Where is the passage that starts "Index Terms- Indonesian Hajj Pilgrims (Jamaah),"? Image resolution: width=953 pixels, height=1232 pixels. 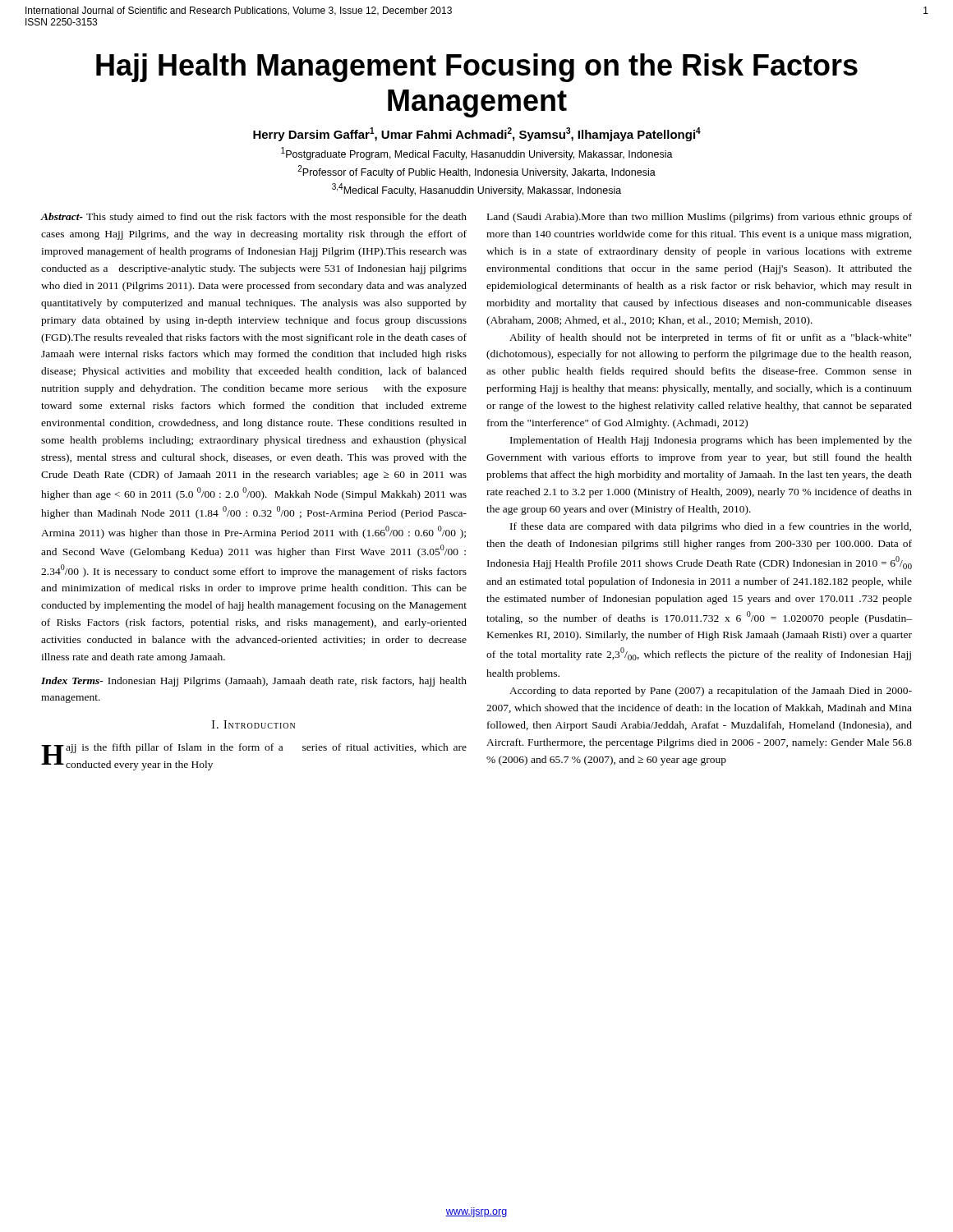254,689
